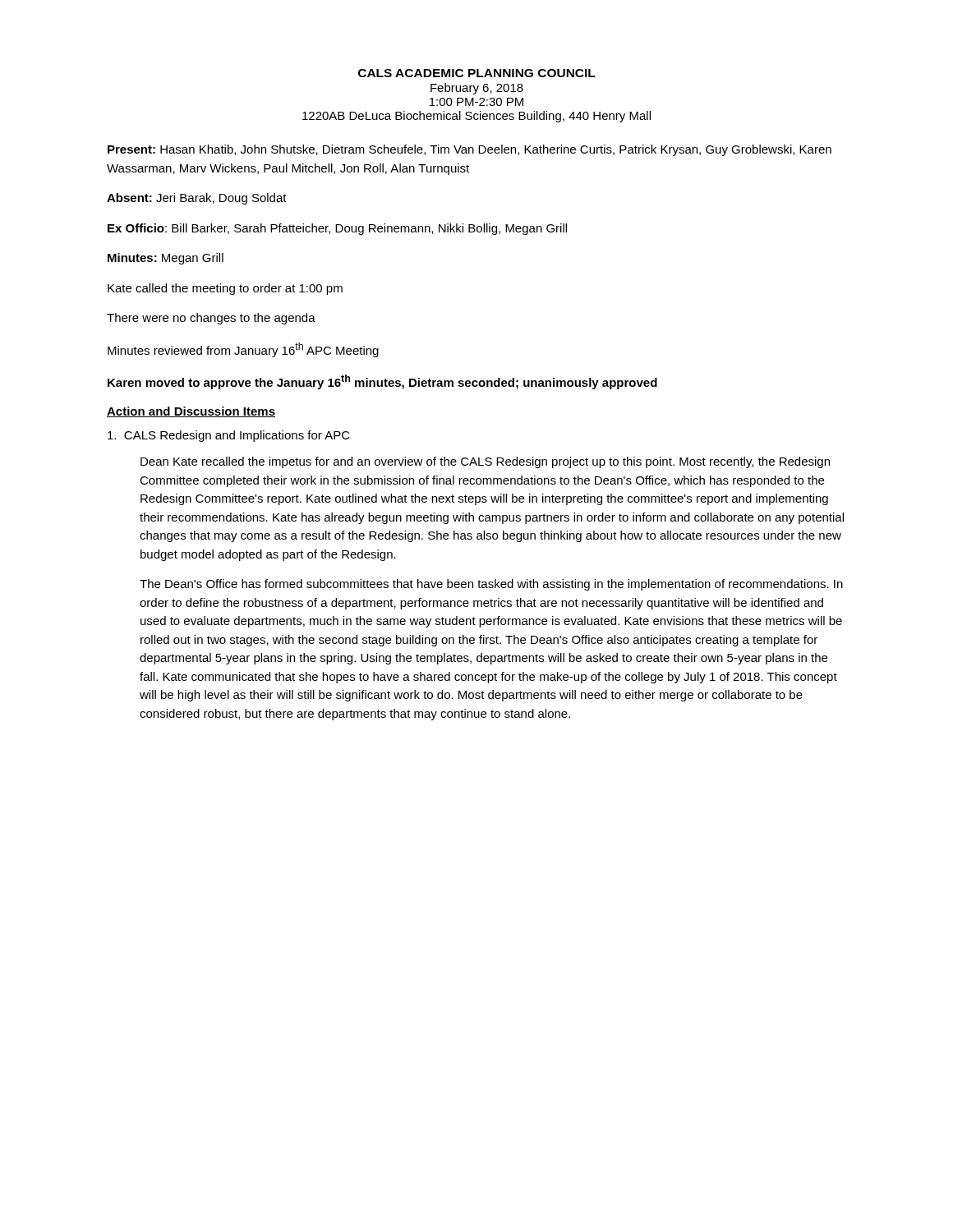Image resolution: width=953 pixels, height=1232 pixels.
Task: Find the element starting "Minutes reviewed from January"
Action: [x=243, y=349]
